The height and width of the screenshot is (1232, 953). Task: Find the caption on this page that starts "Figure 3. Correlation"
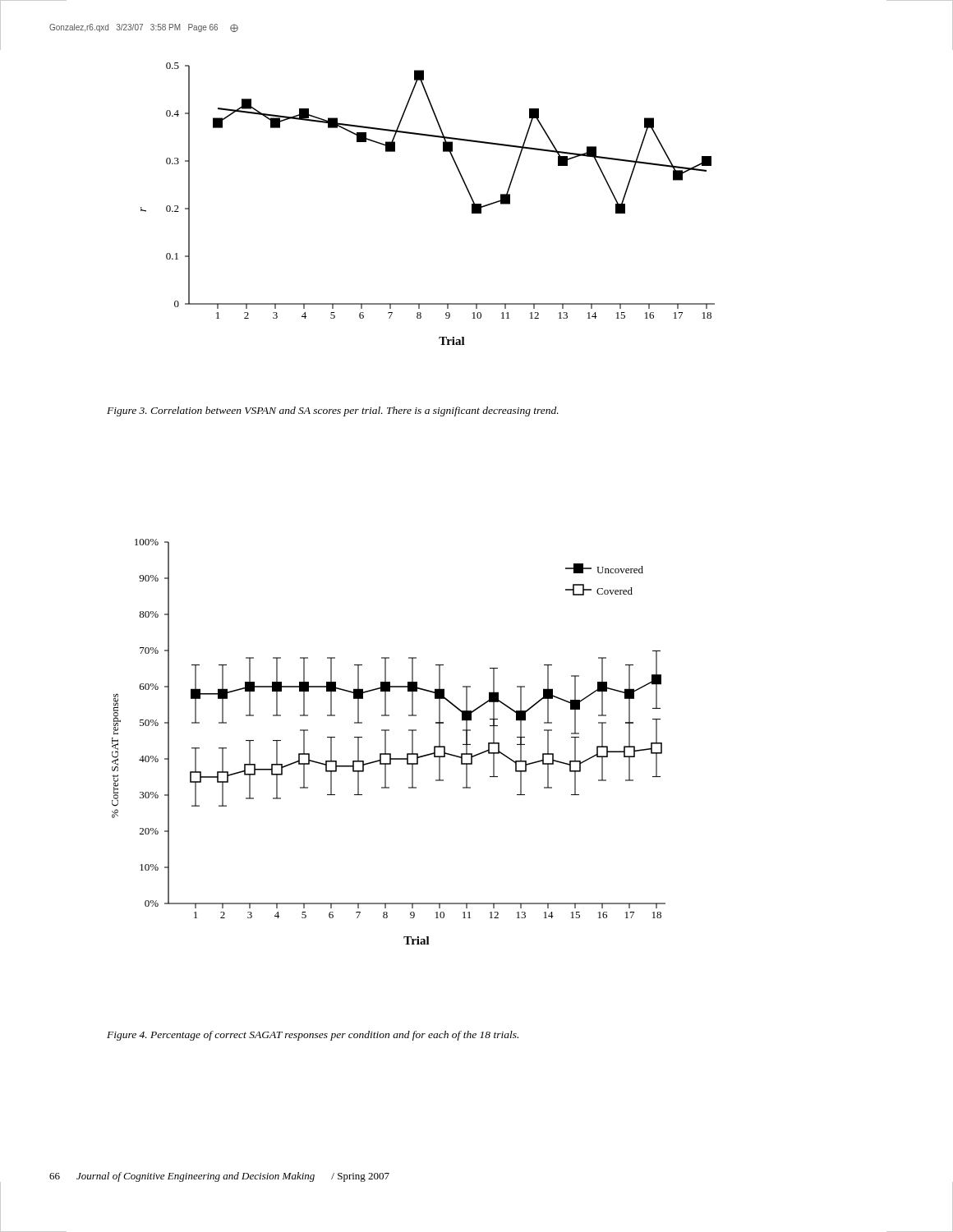click(333, 410)
